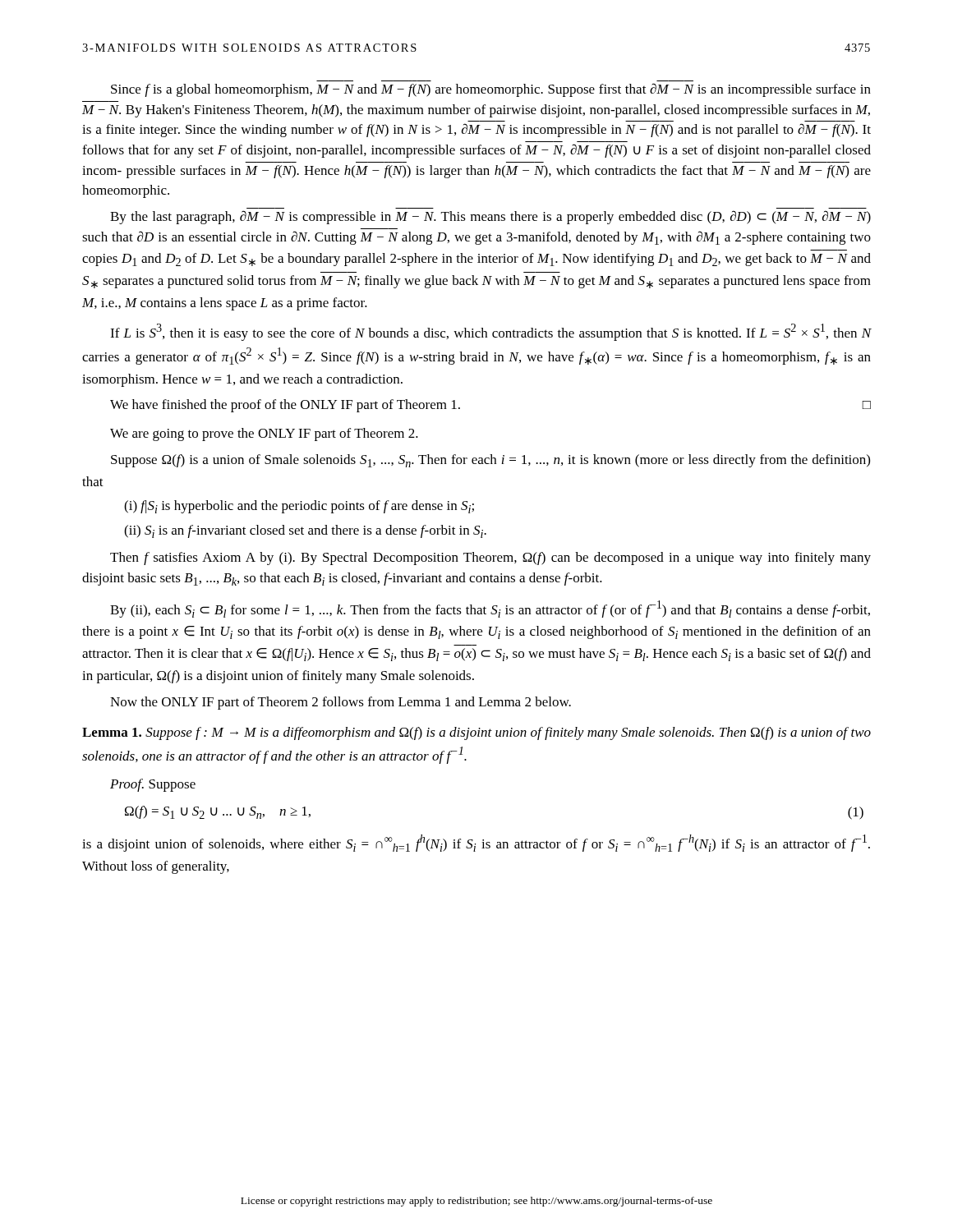This screenshot has height=1232, width=953.
Task: Select the text starting "Suppose Ω(f) is"
Action: 476,470
